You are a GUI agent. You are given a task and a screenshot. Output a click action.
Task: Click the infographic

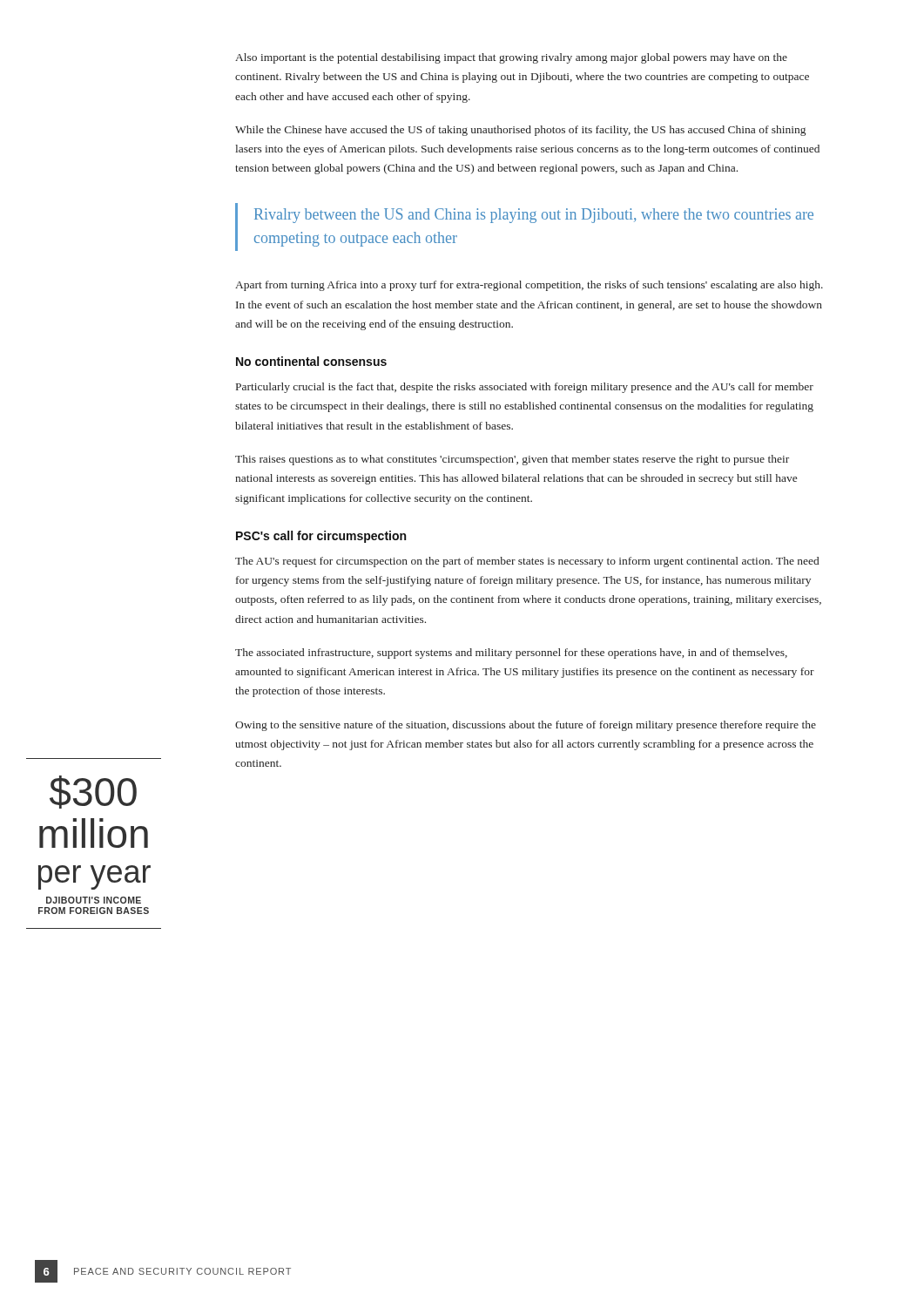point(94,844)
